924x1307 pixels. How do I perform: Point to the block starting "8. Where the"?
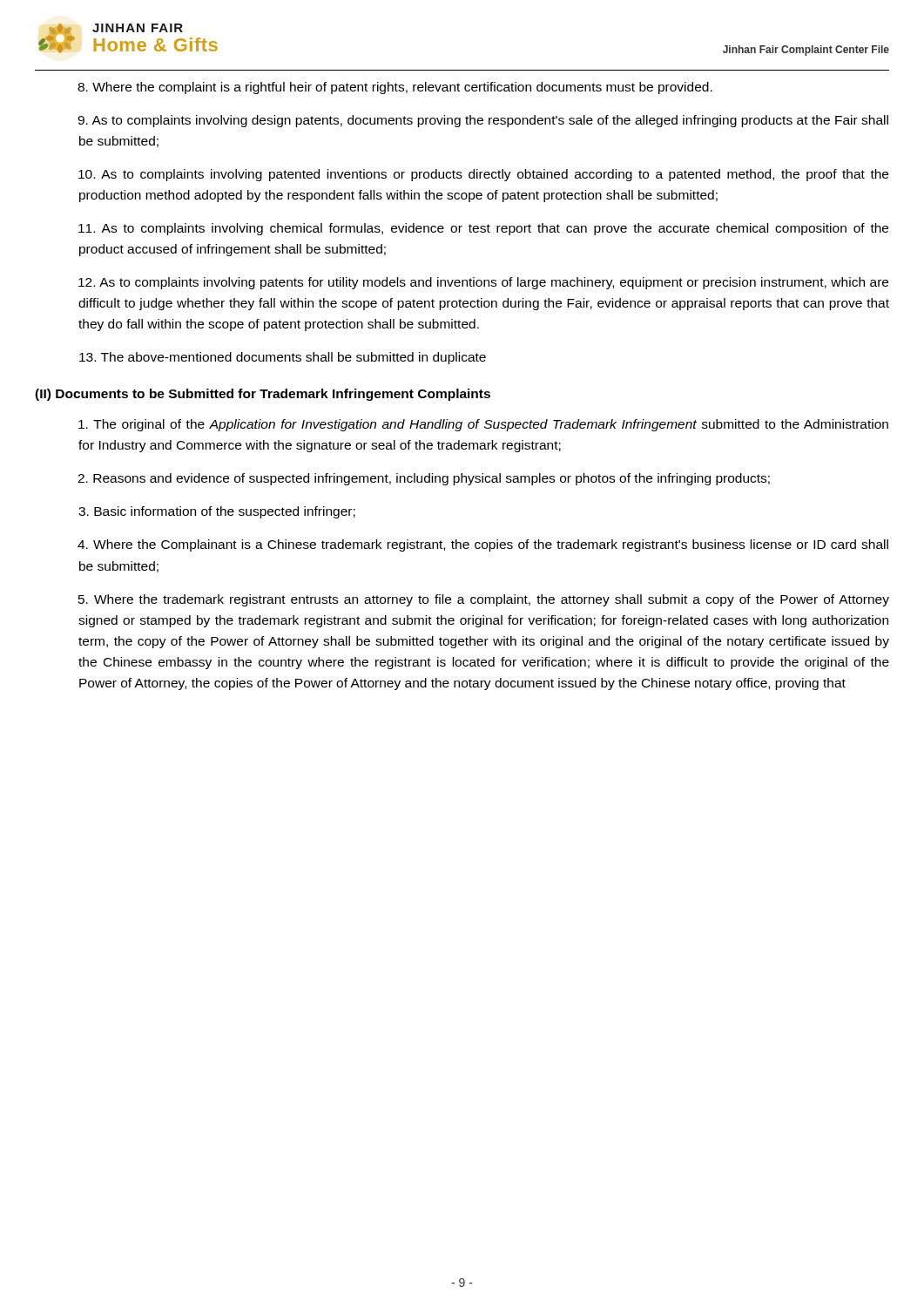(395, 87)
